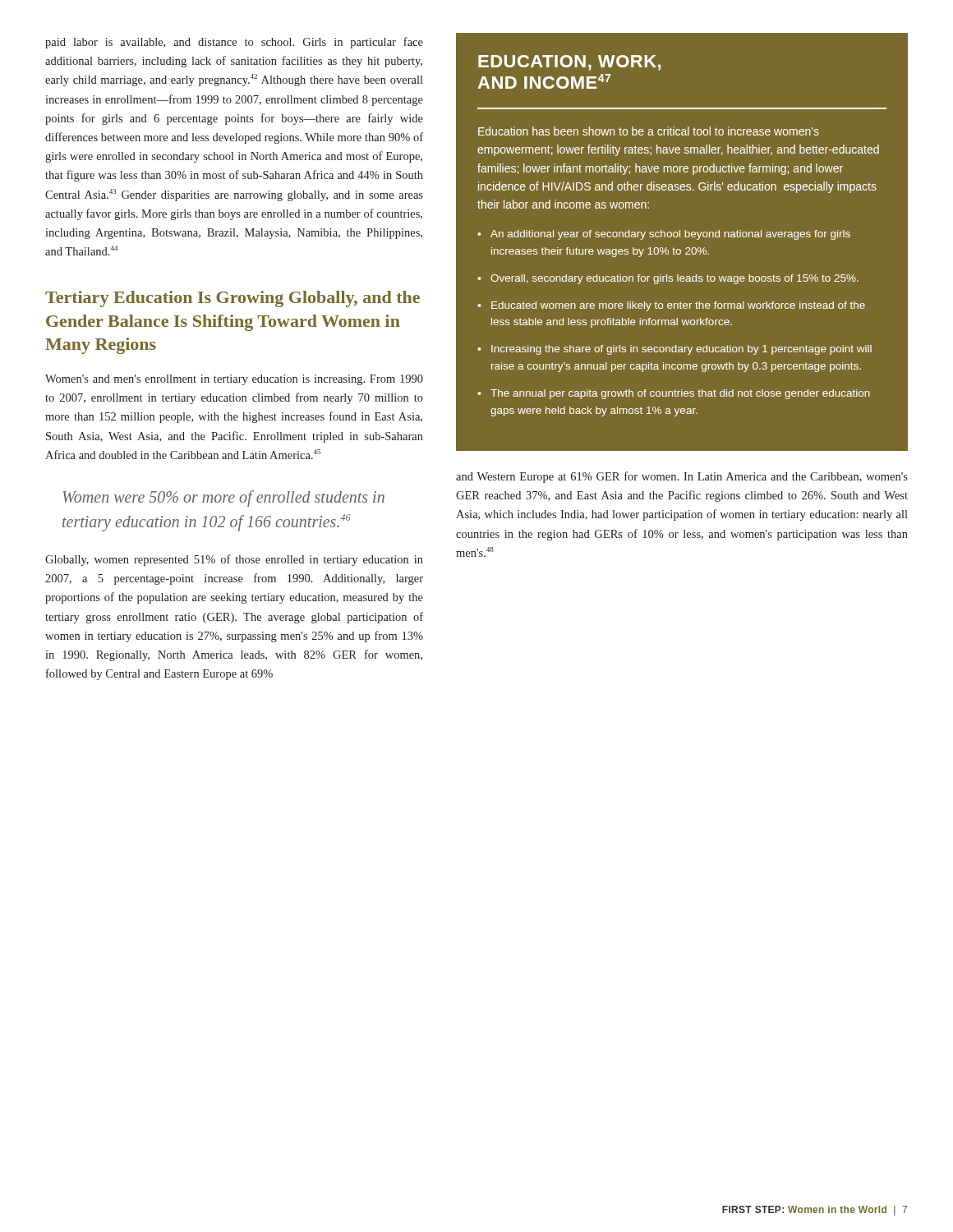
Task: Find the region starting "paid labor is available, and distance to"
Action: click(x=234, y=147)
